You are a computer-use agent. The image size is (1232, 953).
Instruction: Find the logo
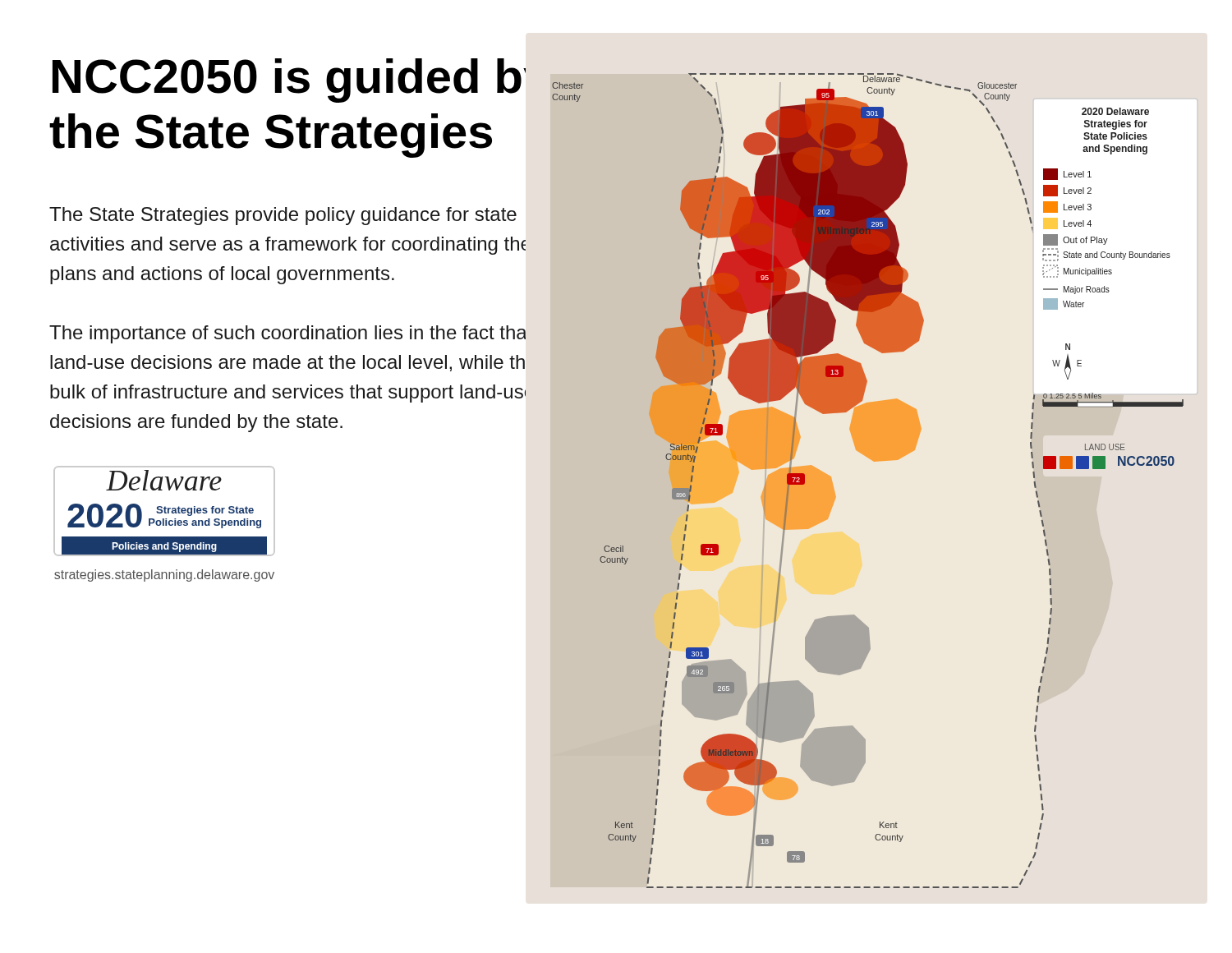[304, 524]
